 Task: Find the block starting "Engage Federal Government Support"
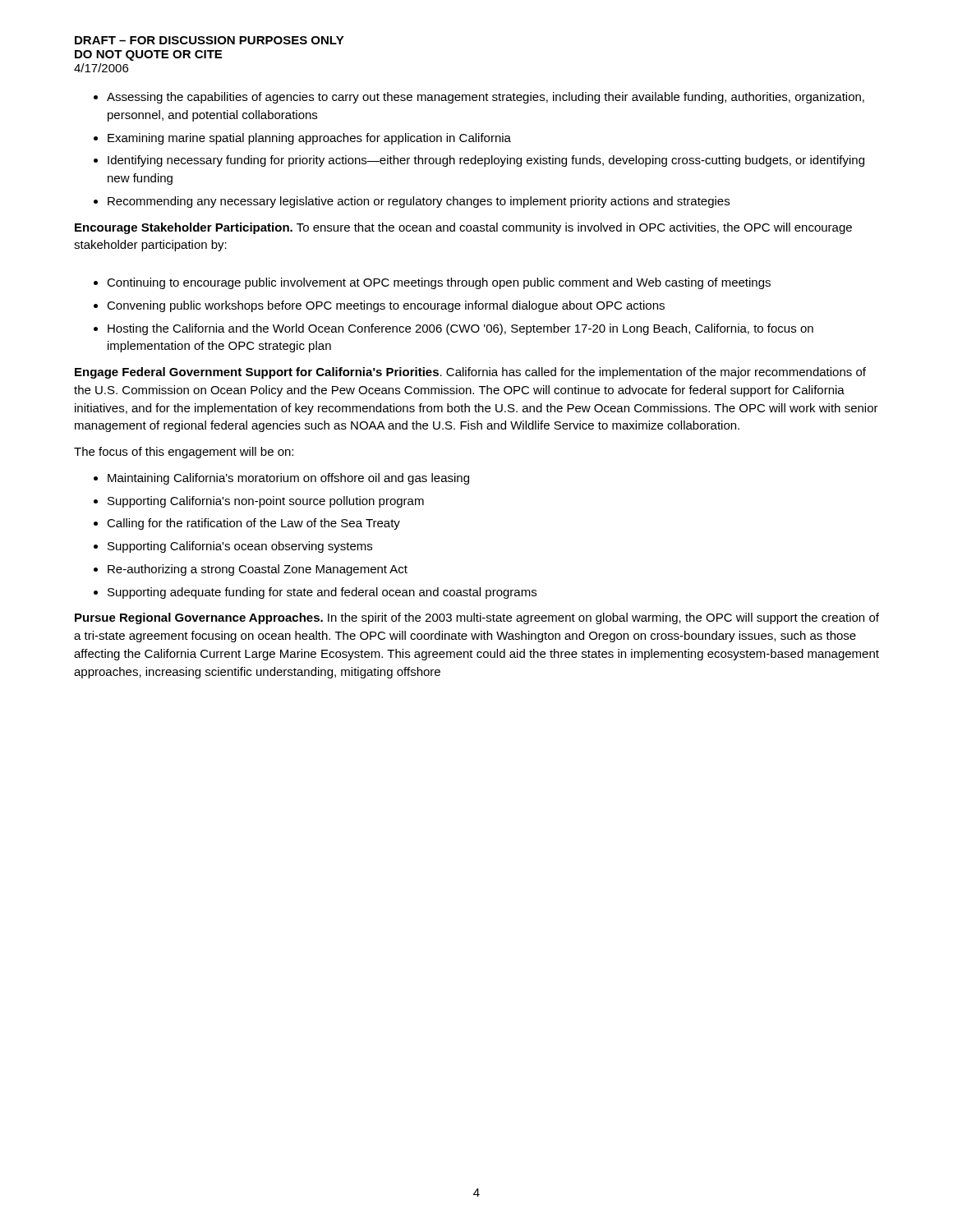coord(476,398)
